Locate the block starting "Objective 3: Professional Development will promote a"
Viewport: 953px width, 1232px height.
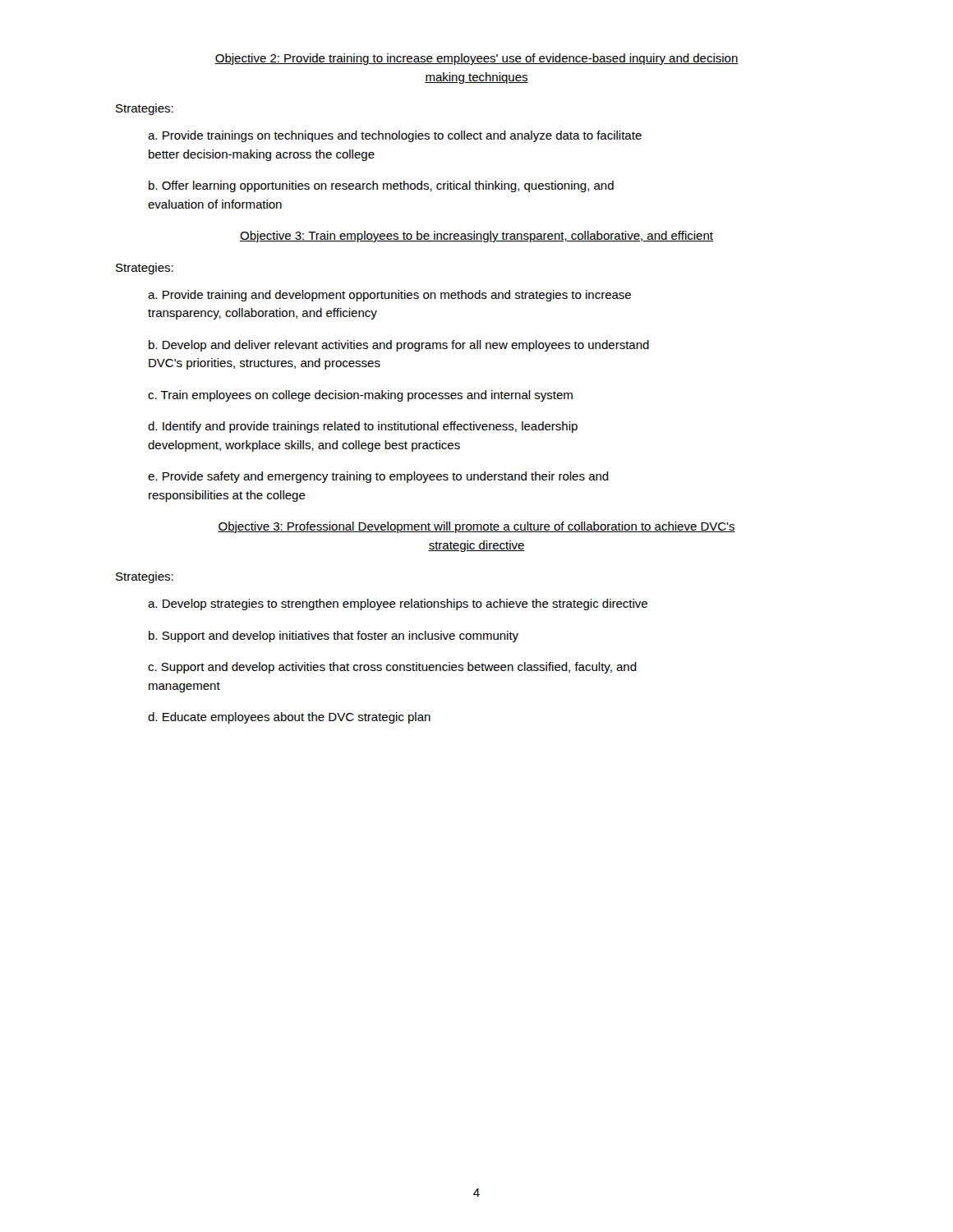tap(476, 535)
